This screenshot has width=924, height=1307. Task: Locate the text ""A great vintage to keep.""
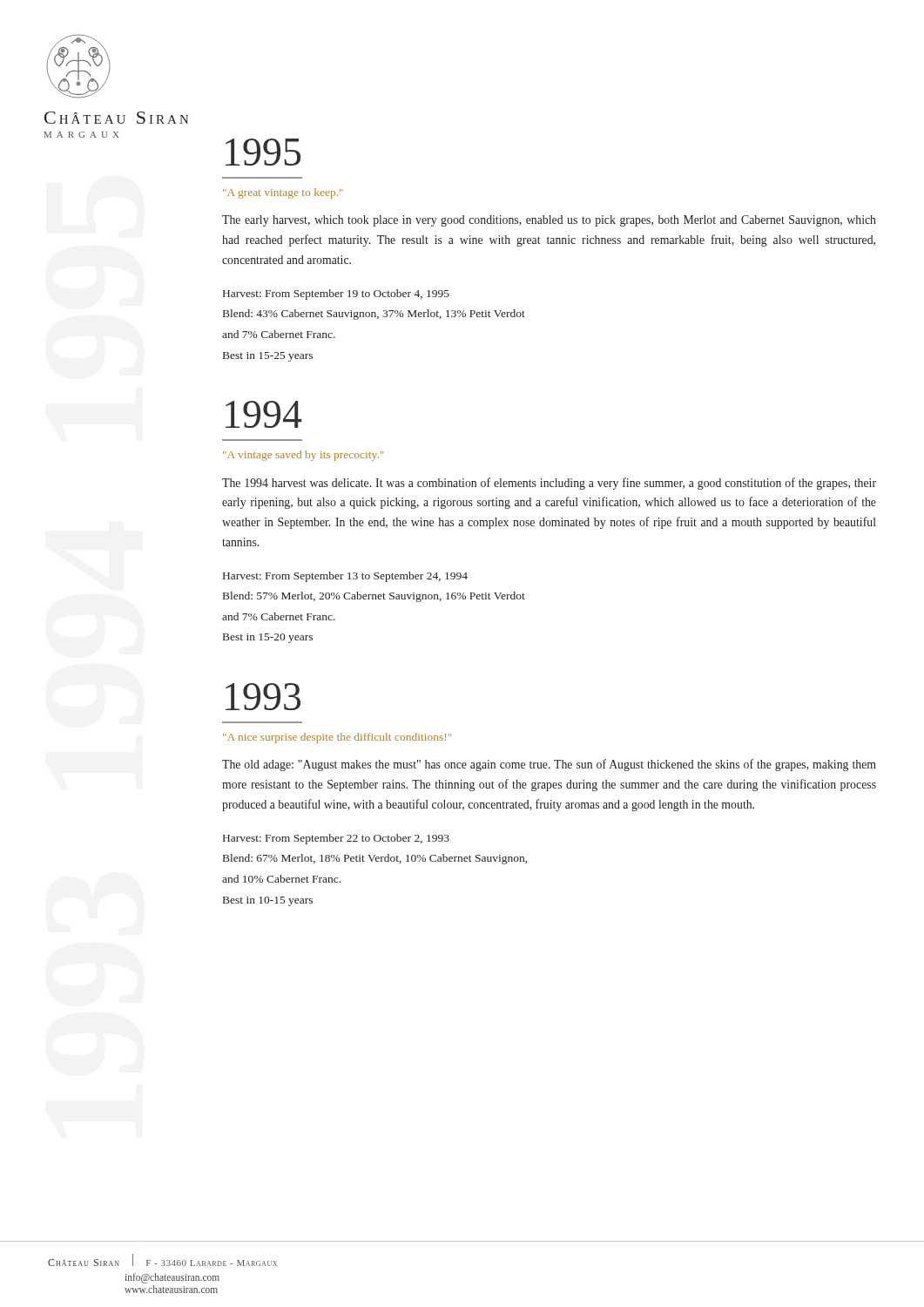click(283, 193)
